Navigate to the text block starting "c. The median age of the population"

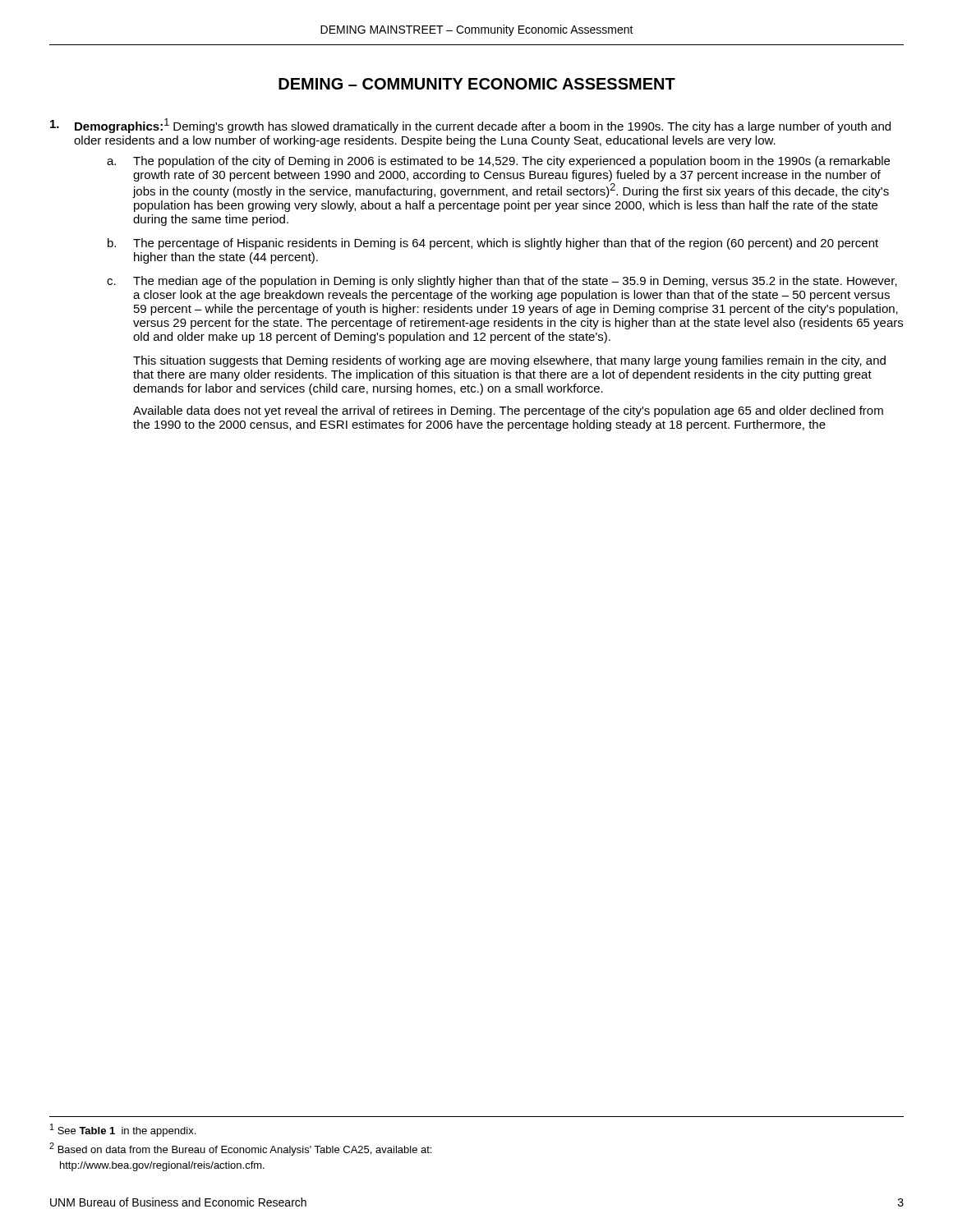coord(505,308)
